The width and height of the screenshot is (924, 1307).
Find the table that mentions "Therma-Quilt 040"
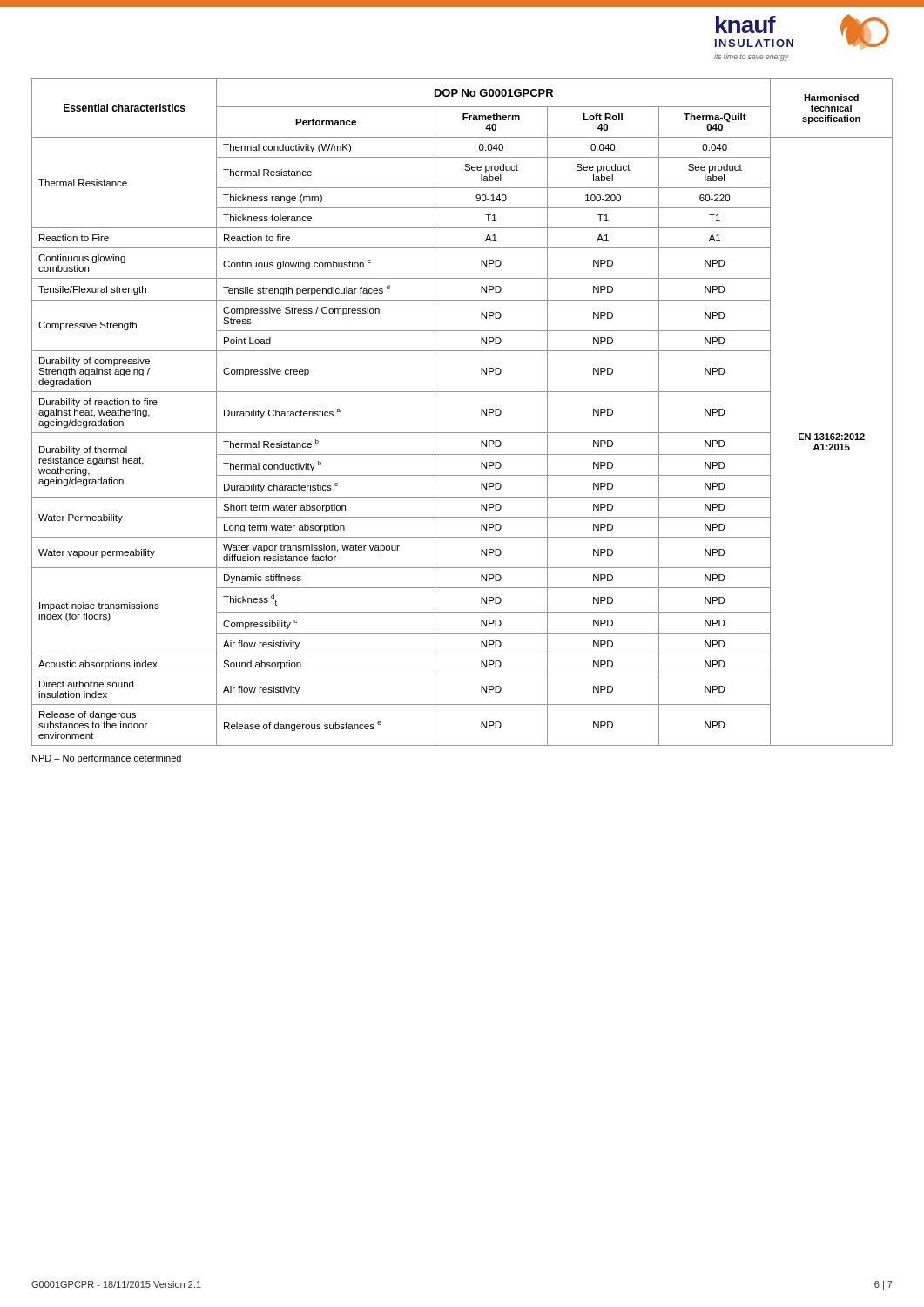(x=462, y=421)
